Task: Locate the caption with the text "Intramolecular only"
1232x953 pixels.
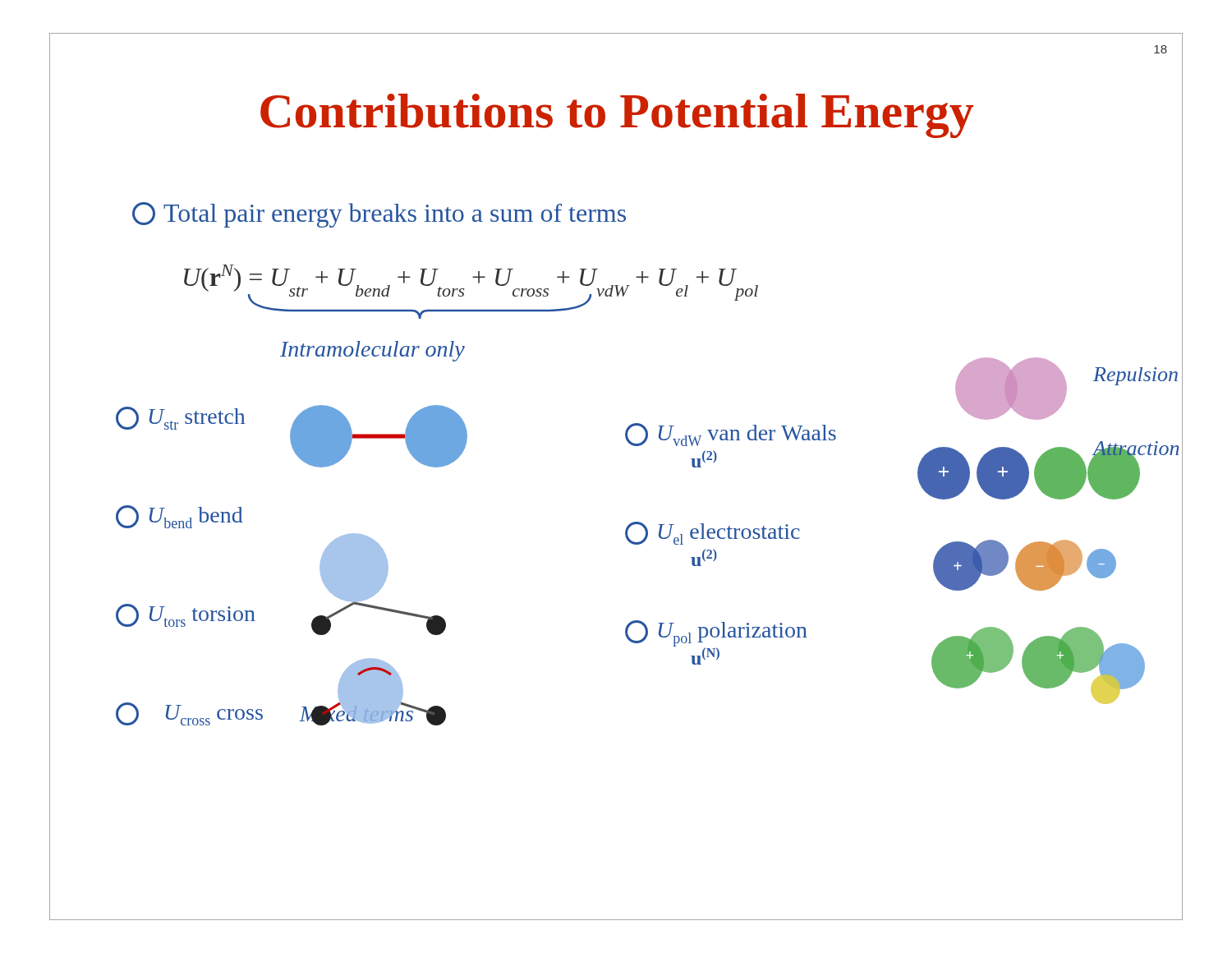Action: tap(372, 349)
